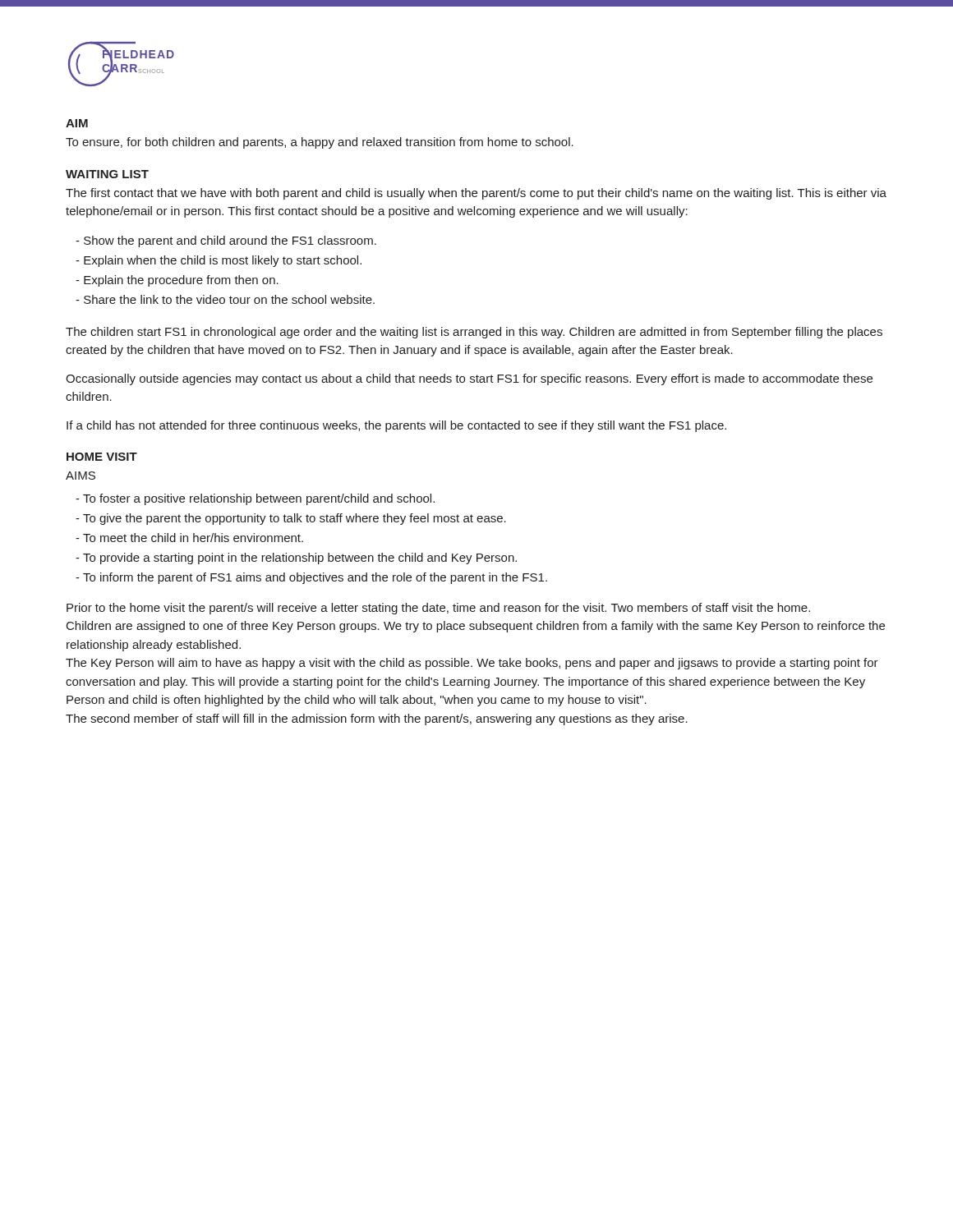Find the region starting "To ensure, for both children and parents,"
The height and width of the screenshot is (1232, 953).
pyautogui.click(x=320, y=142)
